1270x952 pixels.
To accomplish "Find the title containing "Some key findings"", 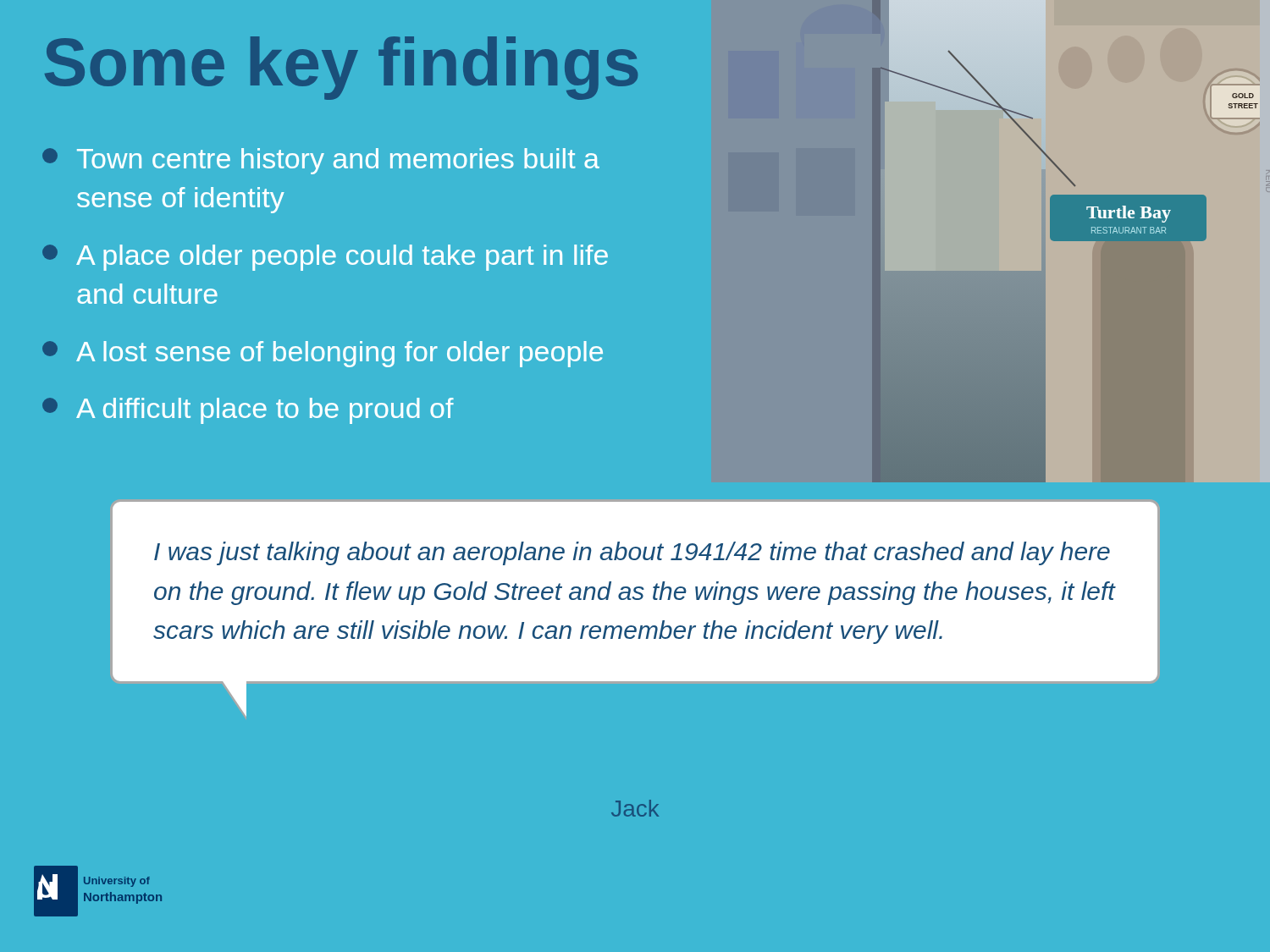I will 356,63.
